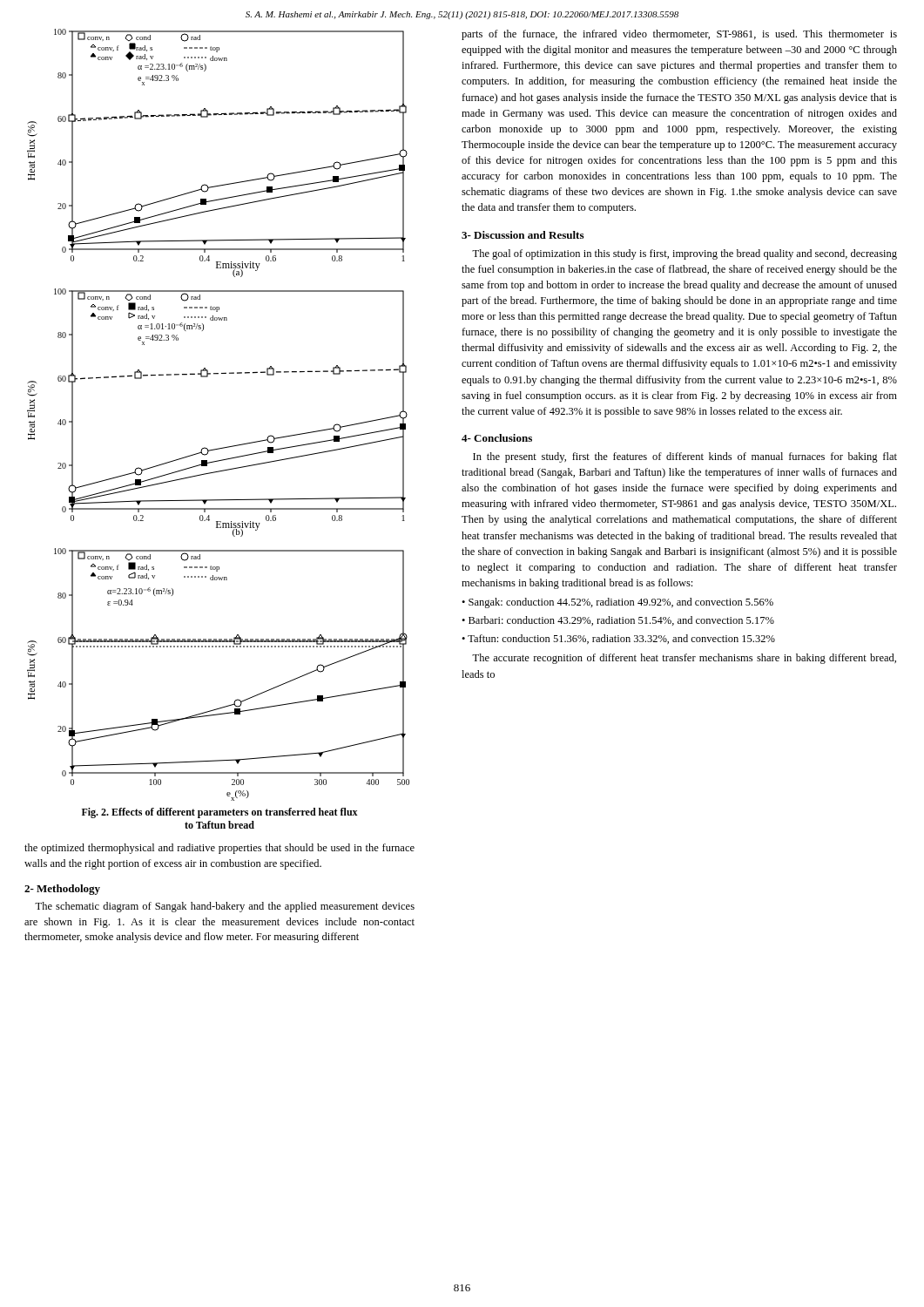Locate the region starting "2- Methodology"
The height and width of the screenshot is (1307, 924).
coord(62,888)
